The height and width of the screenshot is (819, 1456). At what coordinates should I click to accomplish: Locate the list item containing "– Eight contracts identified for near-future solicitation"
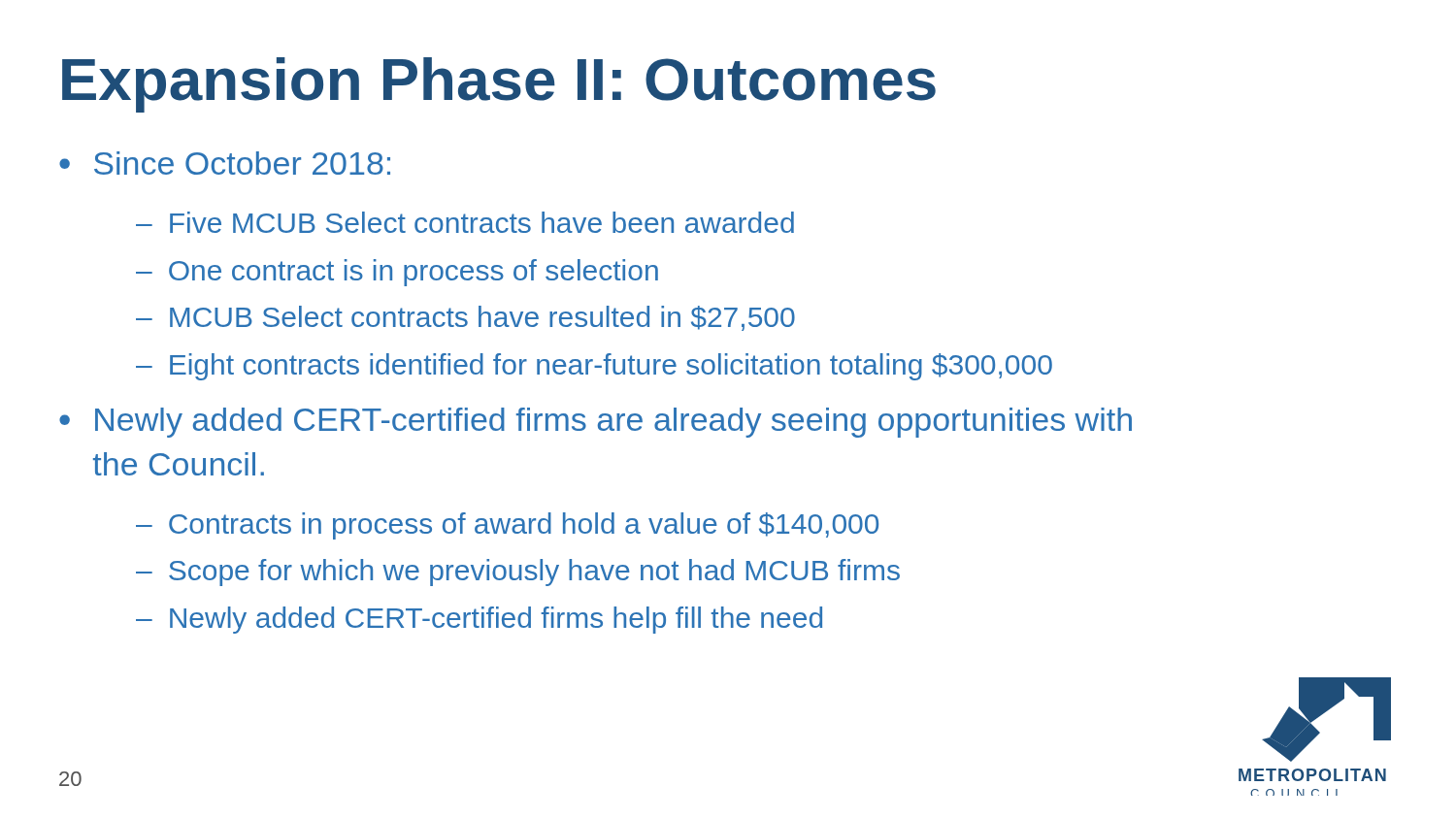(594, 365)
